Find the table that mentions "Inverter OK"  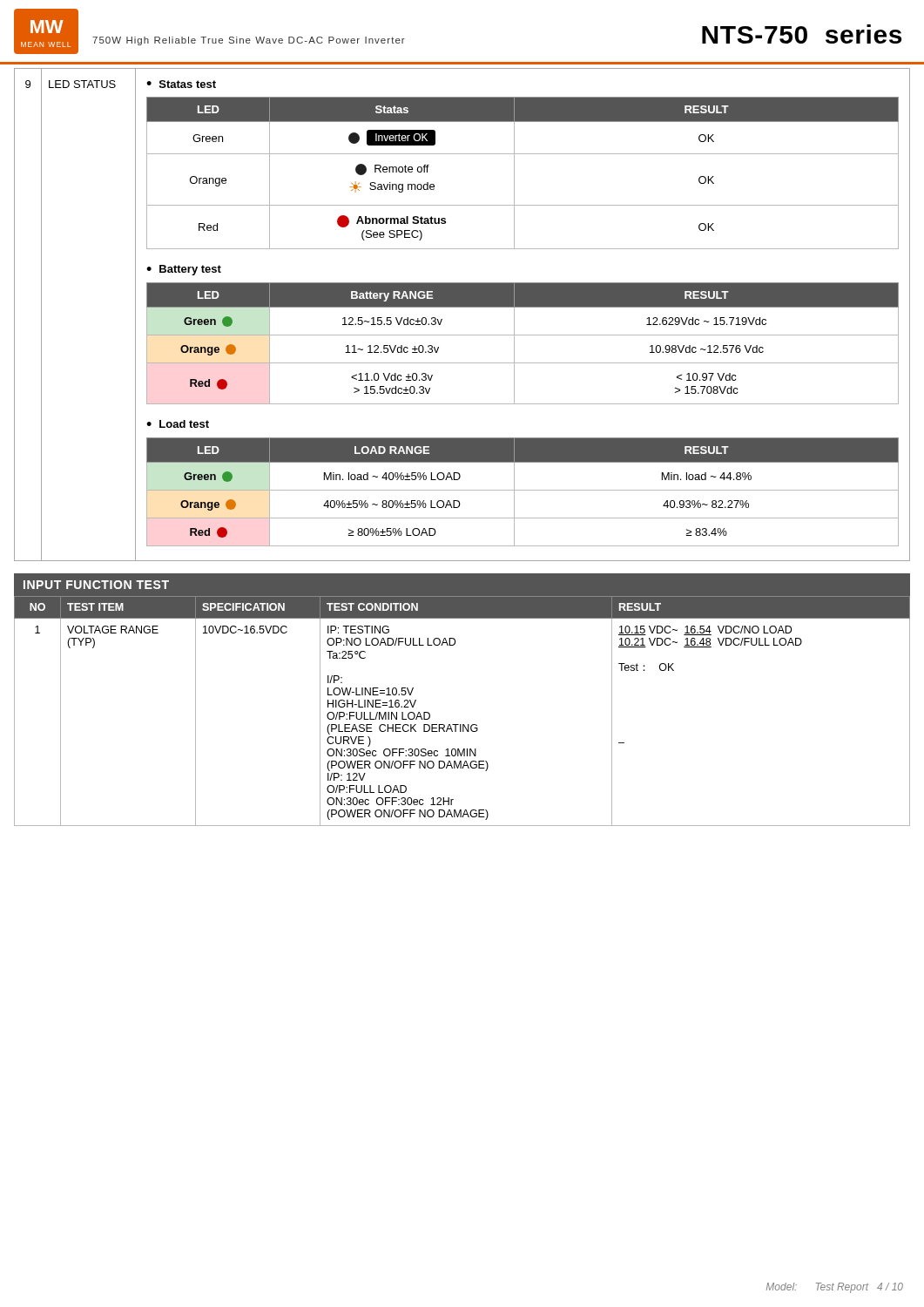coord(462,314)
